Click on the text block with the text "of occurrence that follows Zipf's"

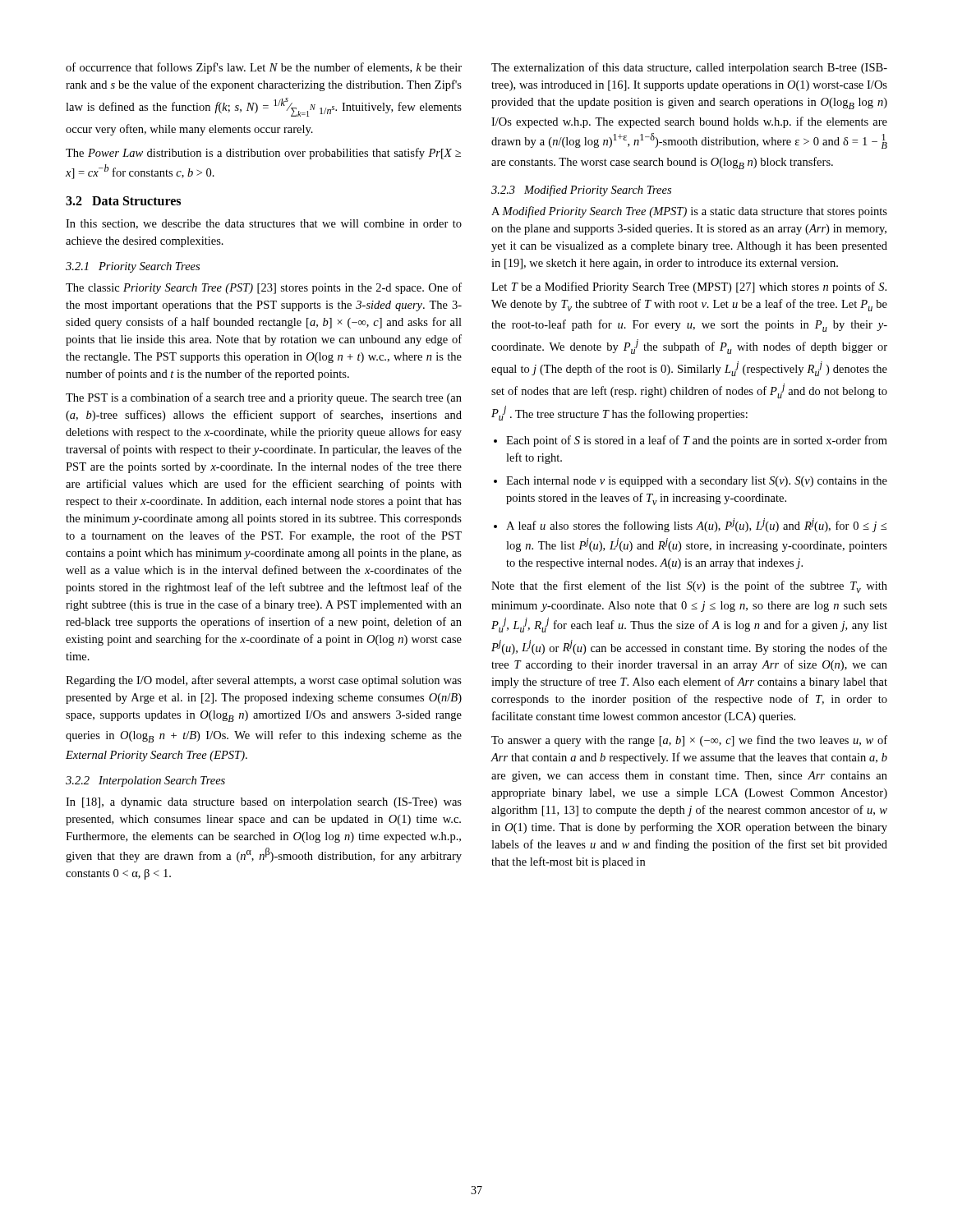[264, 98]
